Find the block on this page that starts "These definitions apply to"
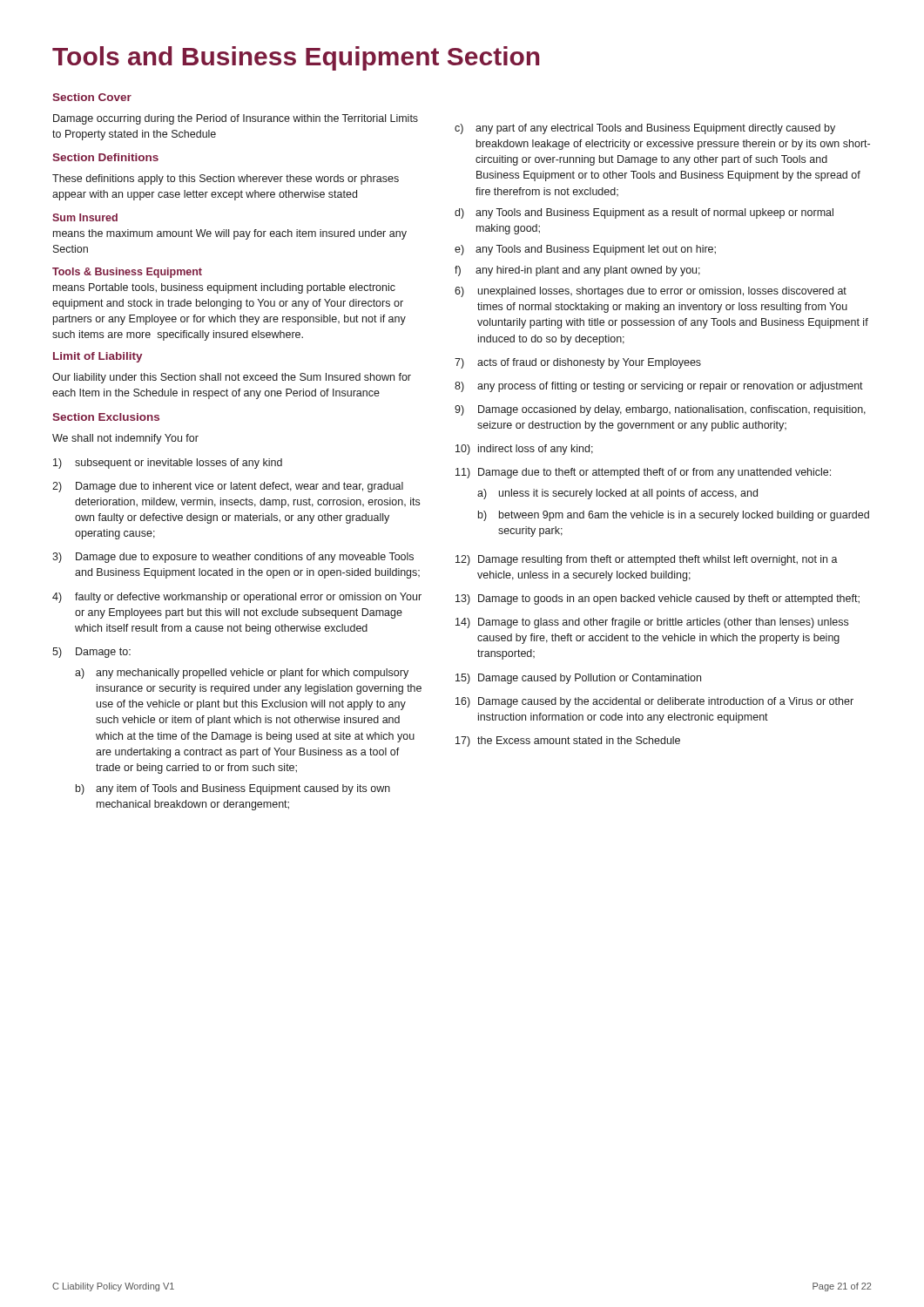924x1307 pixels. [x=240, y=187]
